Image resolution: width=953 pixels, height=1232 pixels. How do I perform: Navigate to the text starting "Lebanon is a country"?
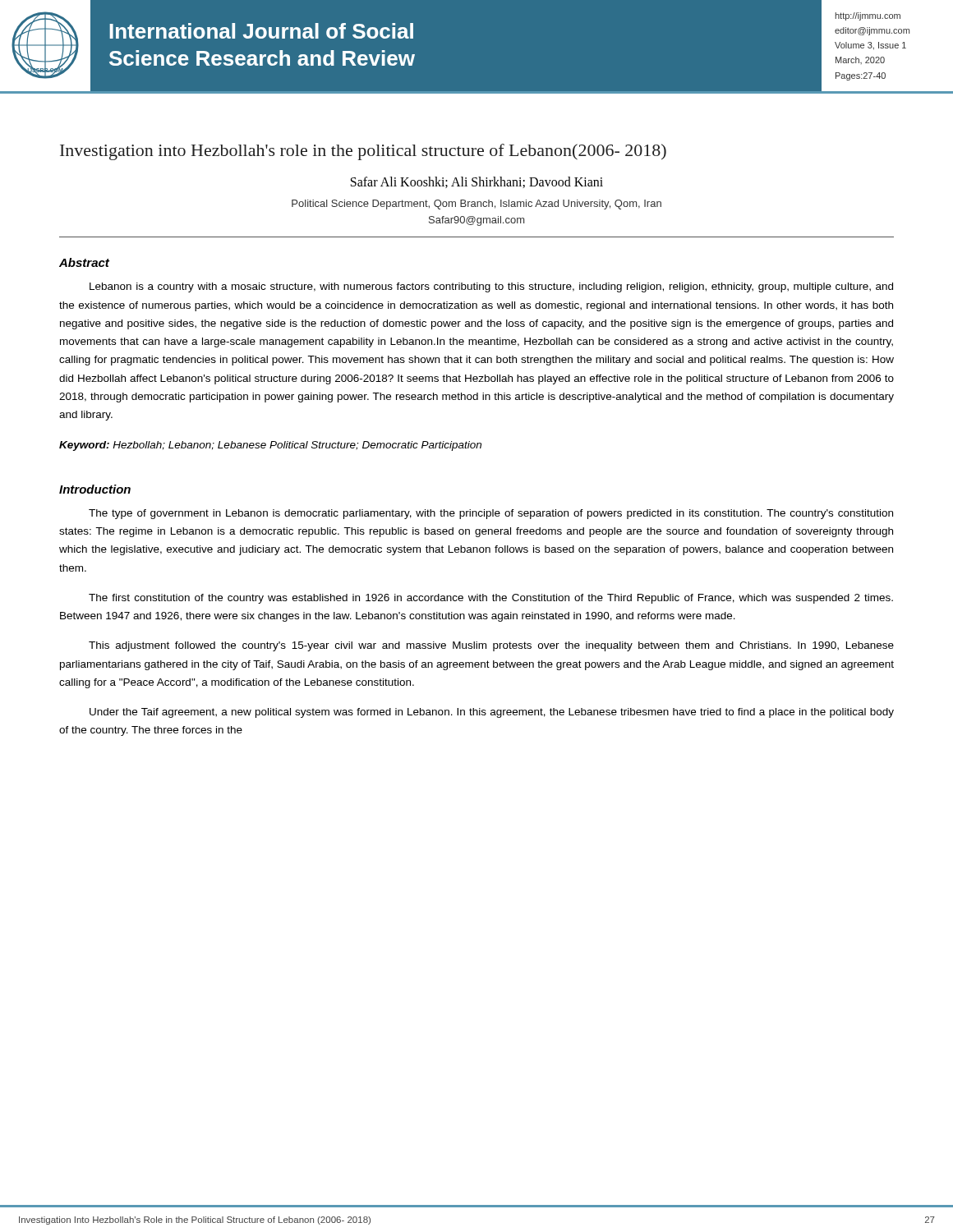click(476, 351)
